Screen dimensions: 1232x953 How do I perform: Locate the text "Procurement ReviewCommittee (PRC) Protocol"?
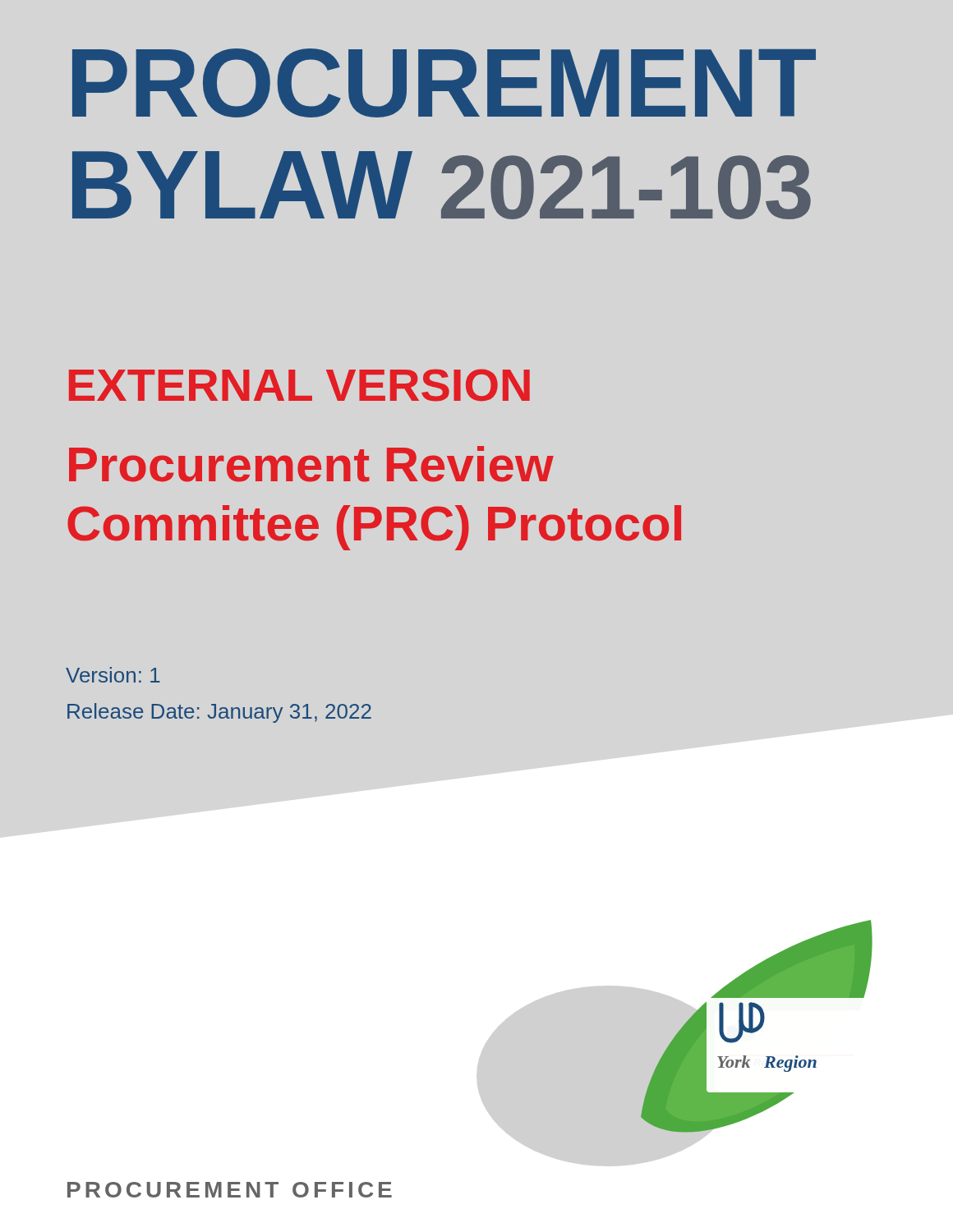tap(375, 494)
